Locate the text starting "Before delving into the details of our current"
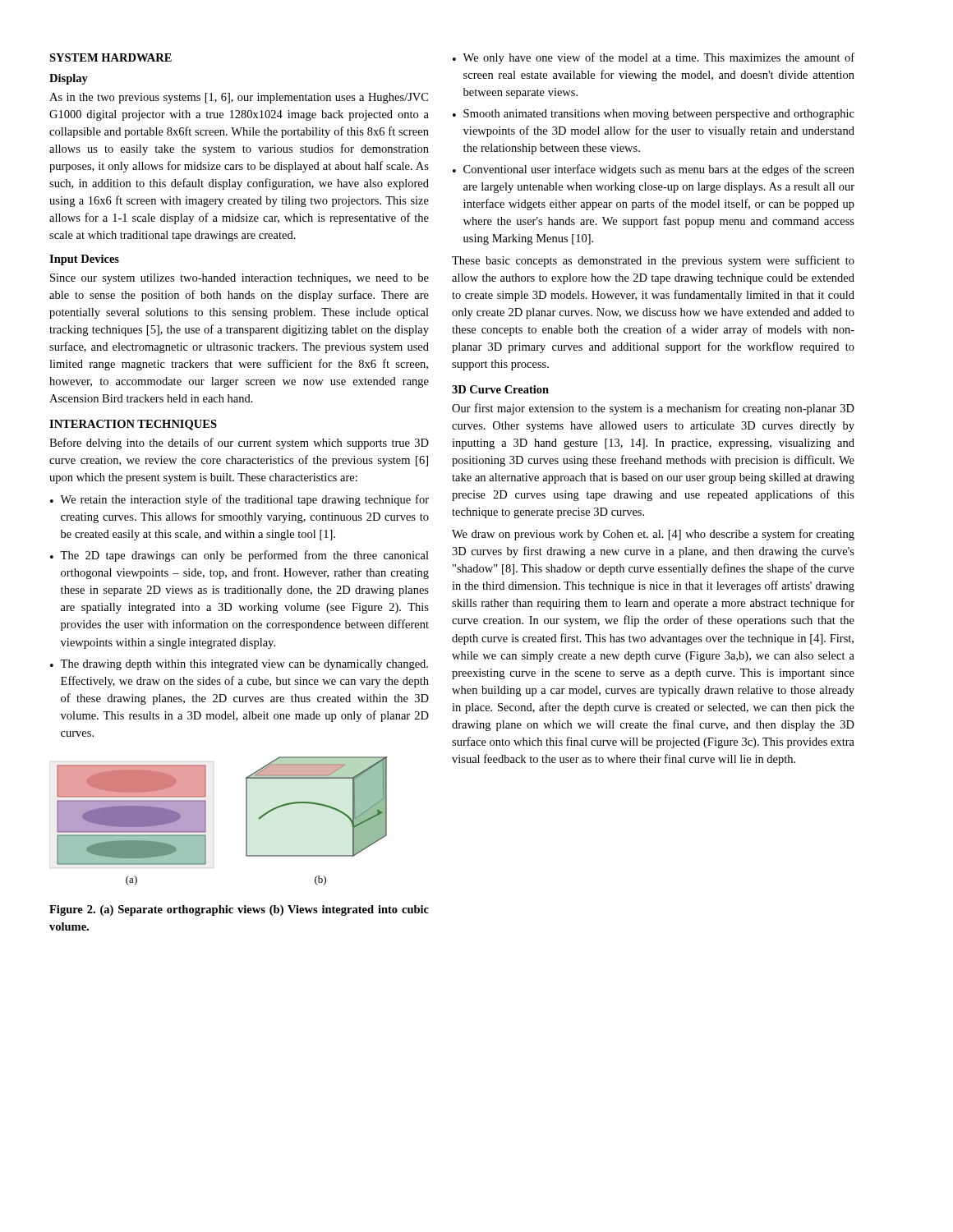The height and width of the screenshot is (1232, 953). point(239,460)
